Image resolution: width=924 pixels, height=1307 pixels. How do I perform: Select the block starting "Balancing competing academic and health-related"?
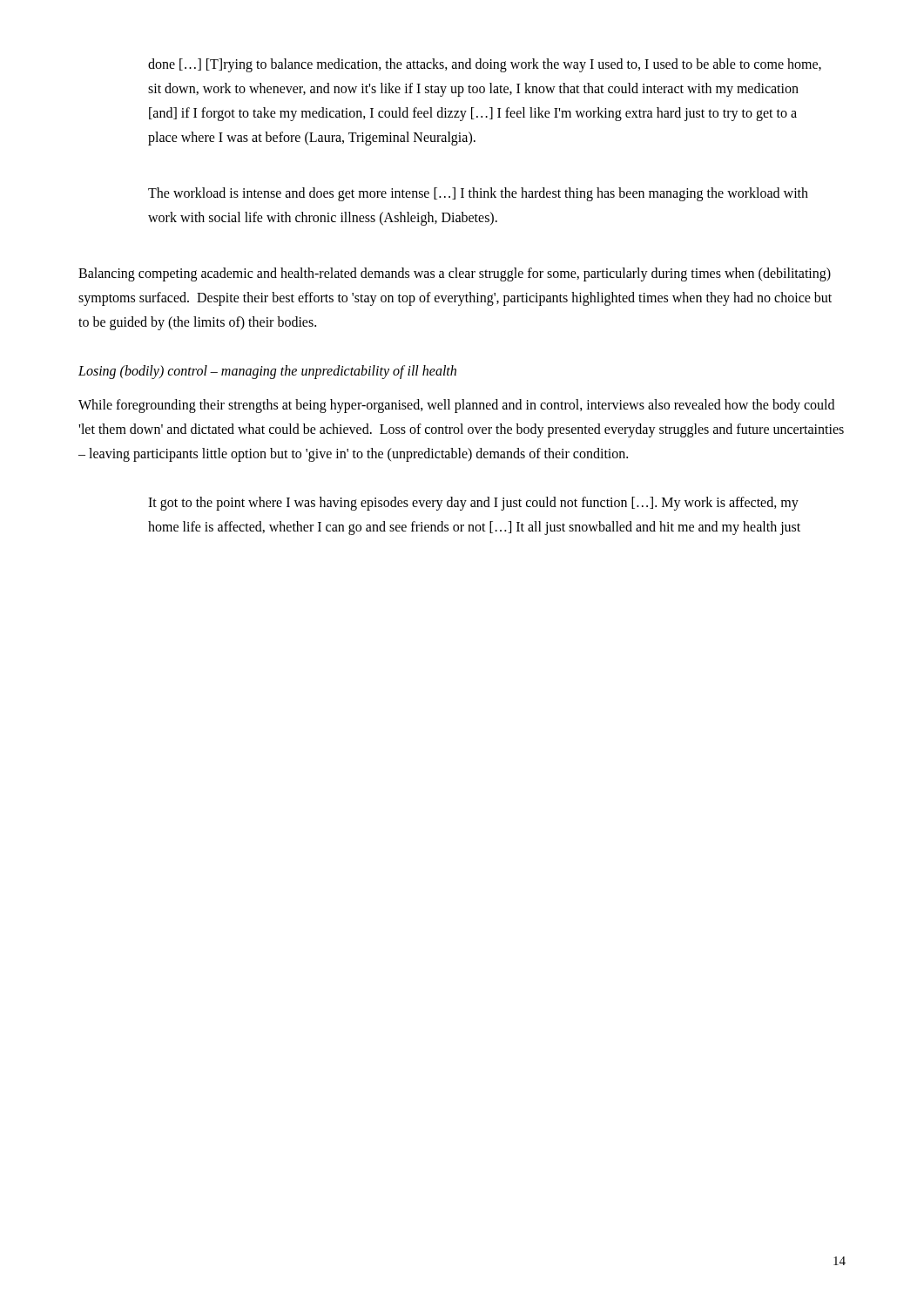click(455, 298)
